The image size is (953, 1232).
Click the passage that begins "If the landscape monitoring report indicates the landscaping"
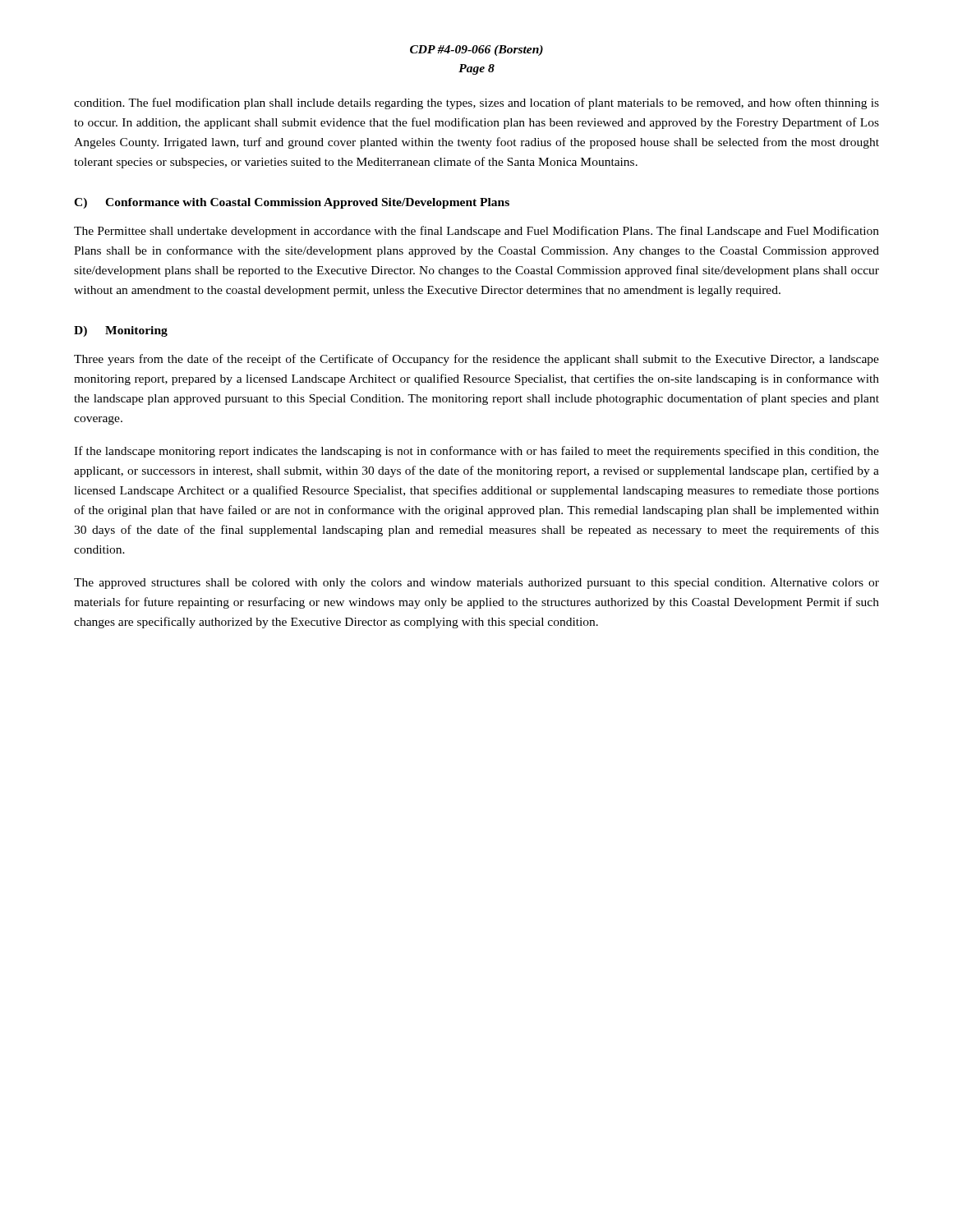[476, 500]
